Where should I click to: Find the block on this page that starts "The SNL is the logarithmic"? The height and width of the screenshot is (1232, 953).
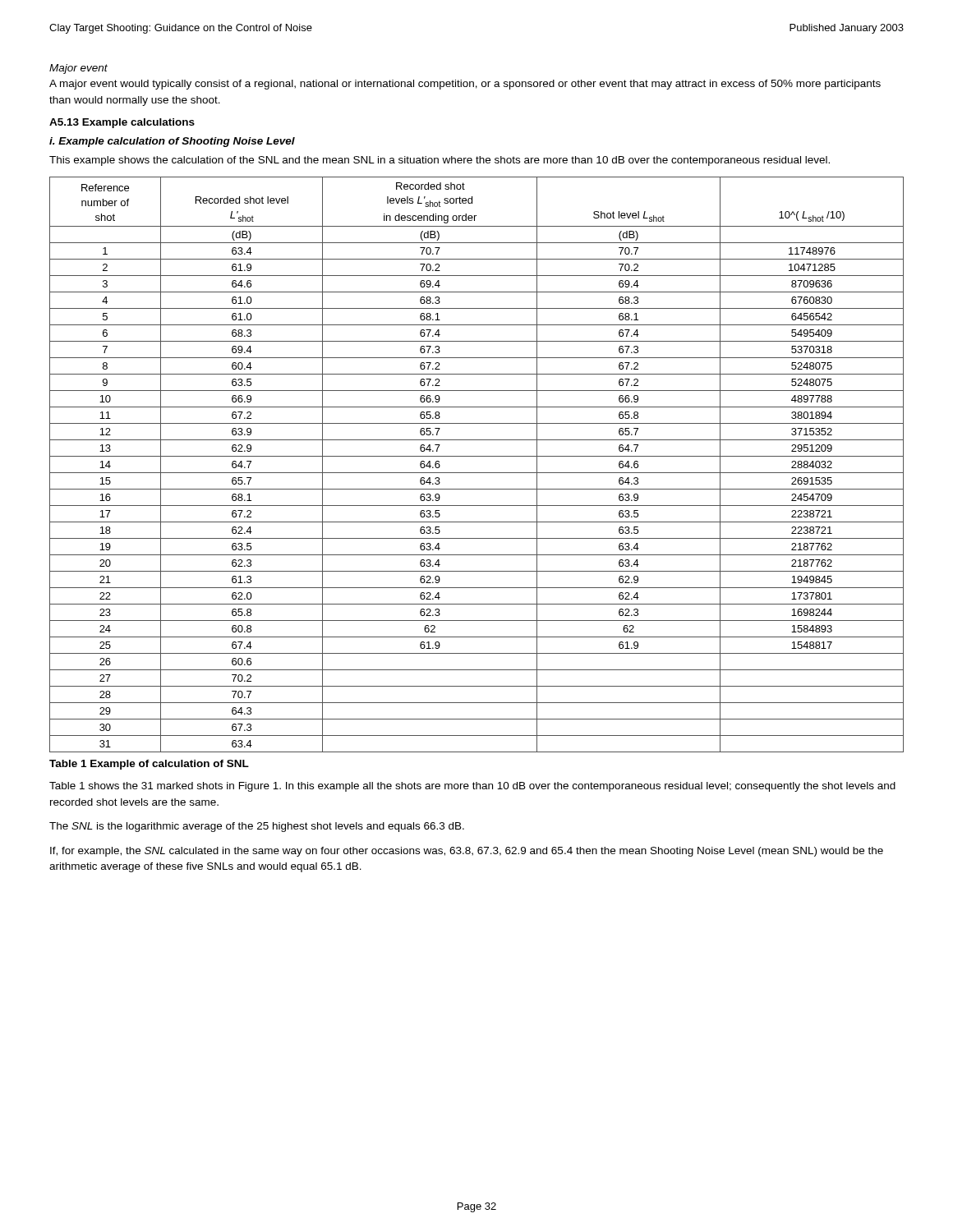[x=257, y=827]
